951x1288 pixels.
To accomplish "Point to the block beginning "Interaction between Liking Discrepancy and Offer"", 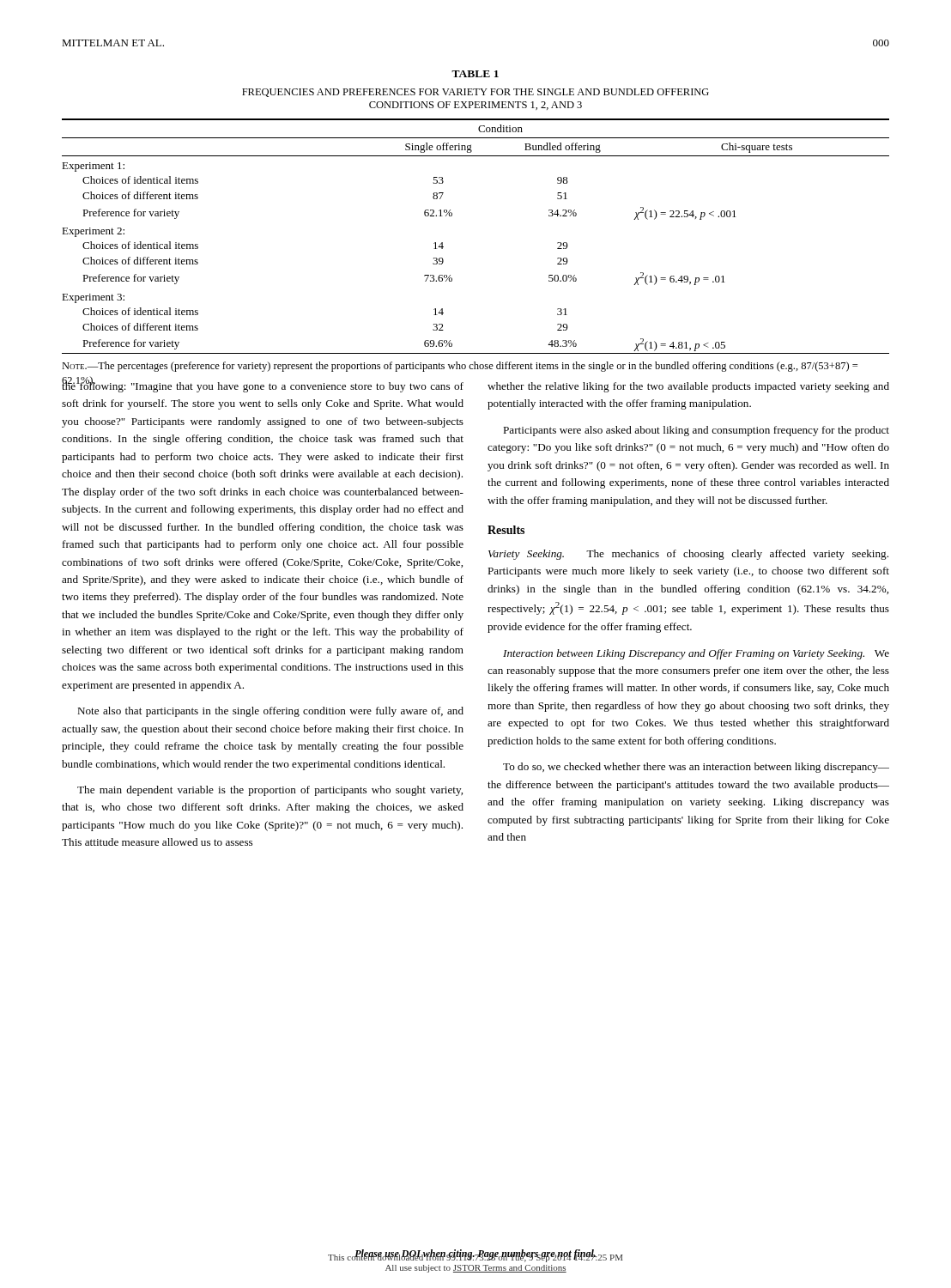I will pyautogui.click(x=688, y=697).
